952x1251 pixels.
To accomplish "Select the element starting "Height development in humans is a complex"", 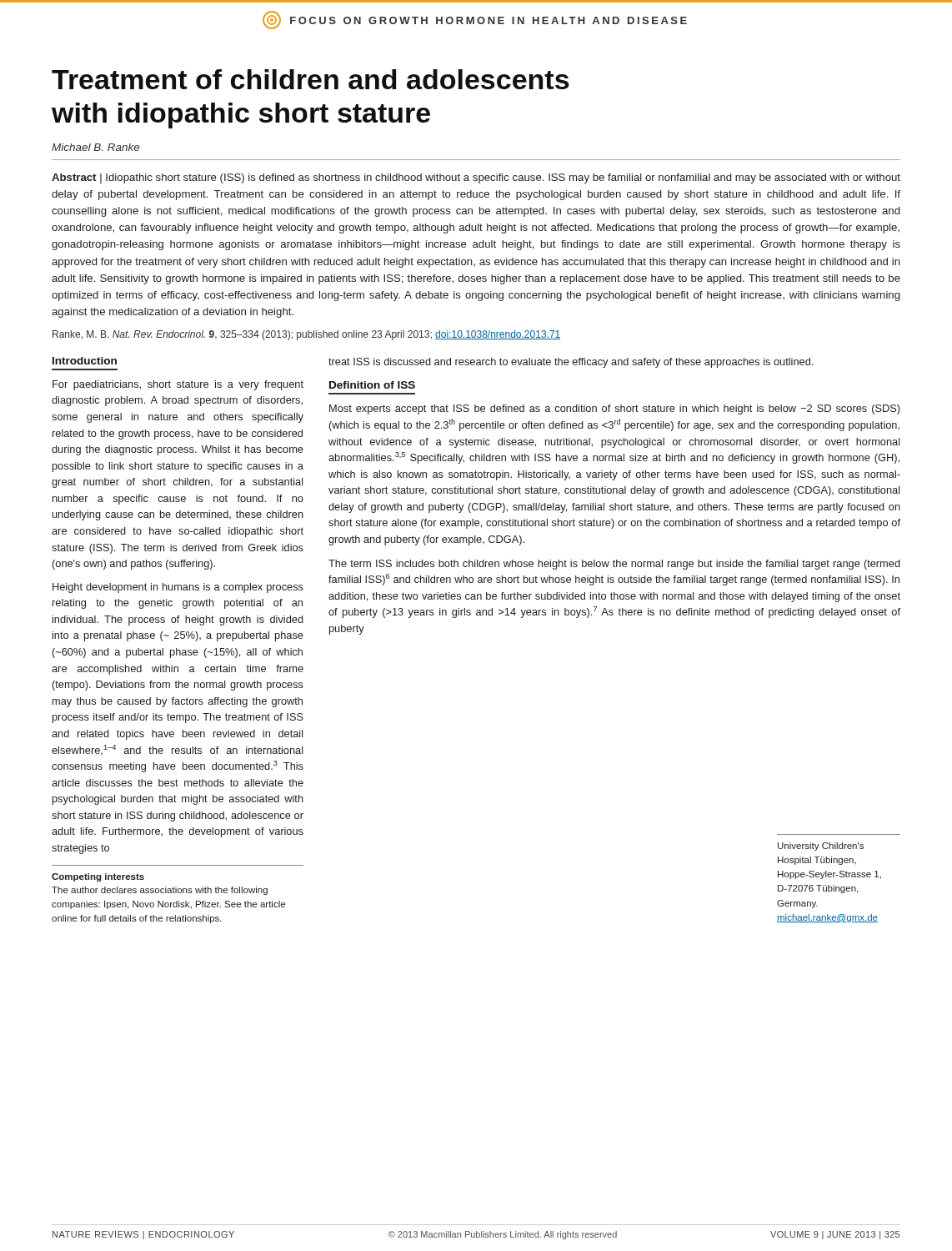I will click(x=178, y=717).
